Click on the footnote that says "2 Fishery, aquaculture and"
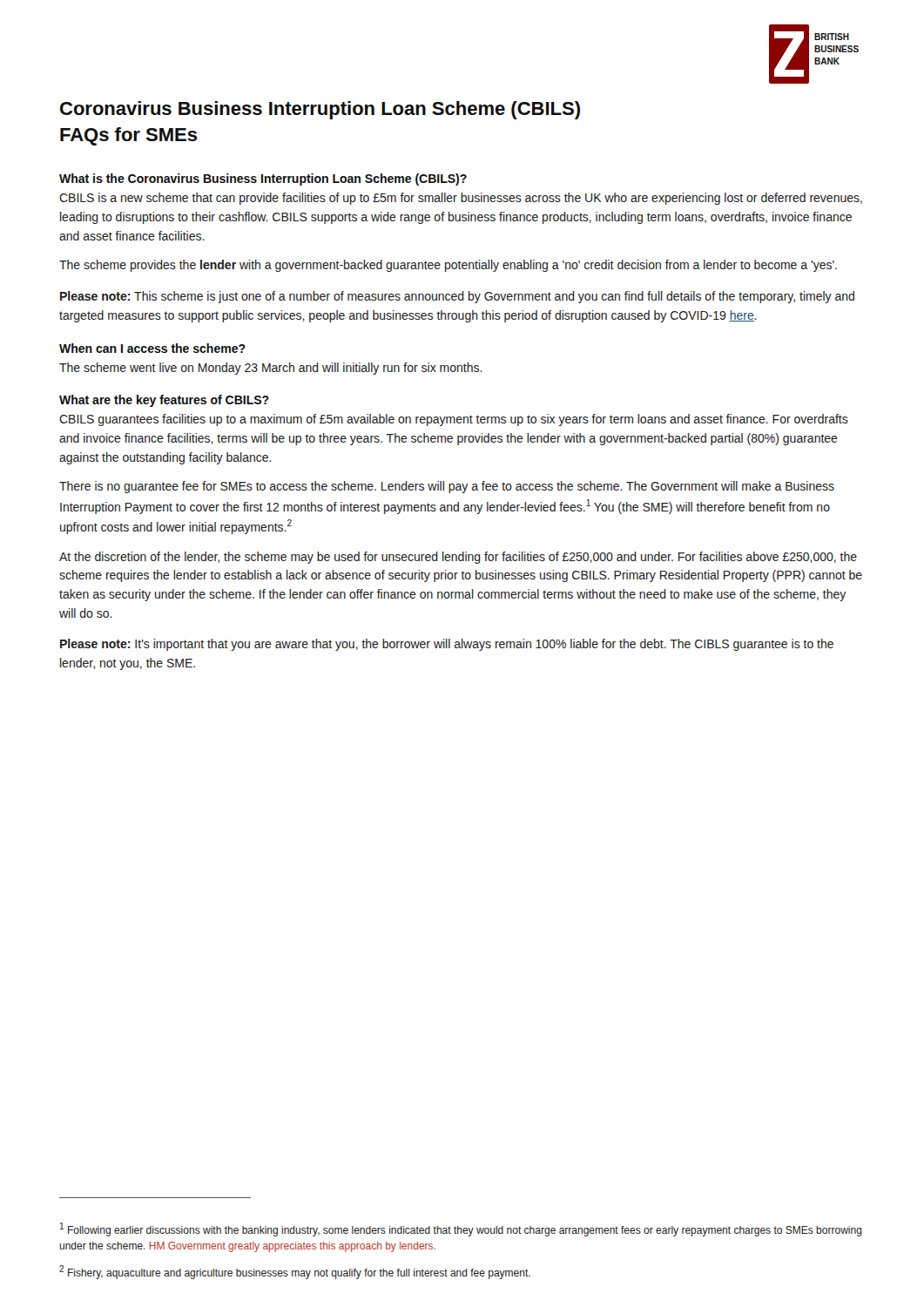 click(295, 1272)
